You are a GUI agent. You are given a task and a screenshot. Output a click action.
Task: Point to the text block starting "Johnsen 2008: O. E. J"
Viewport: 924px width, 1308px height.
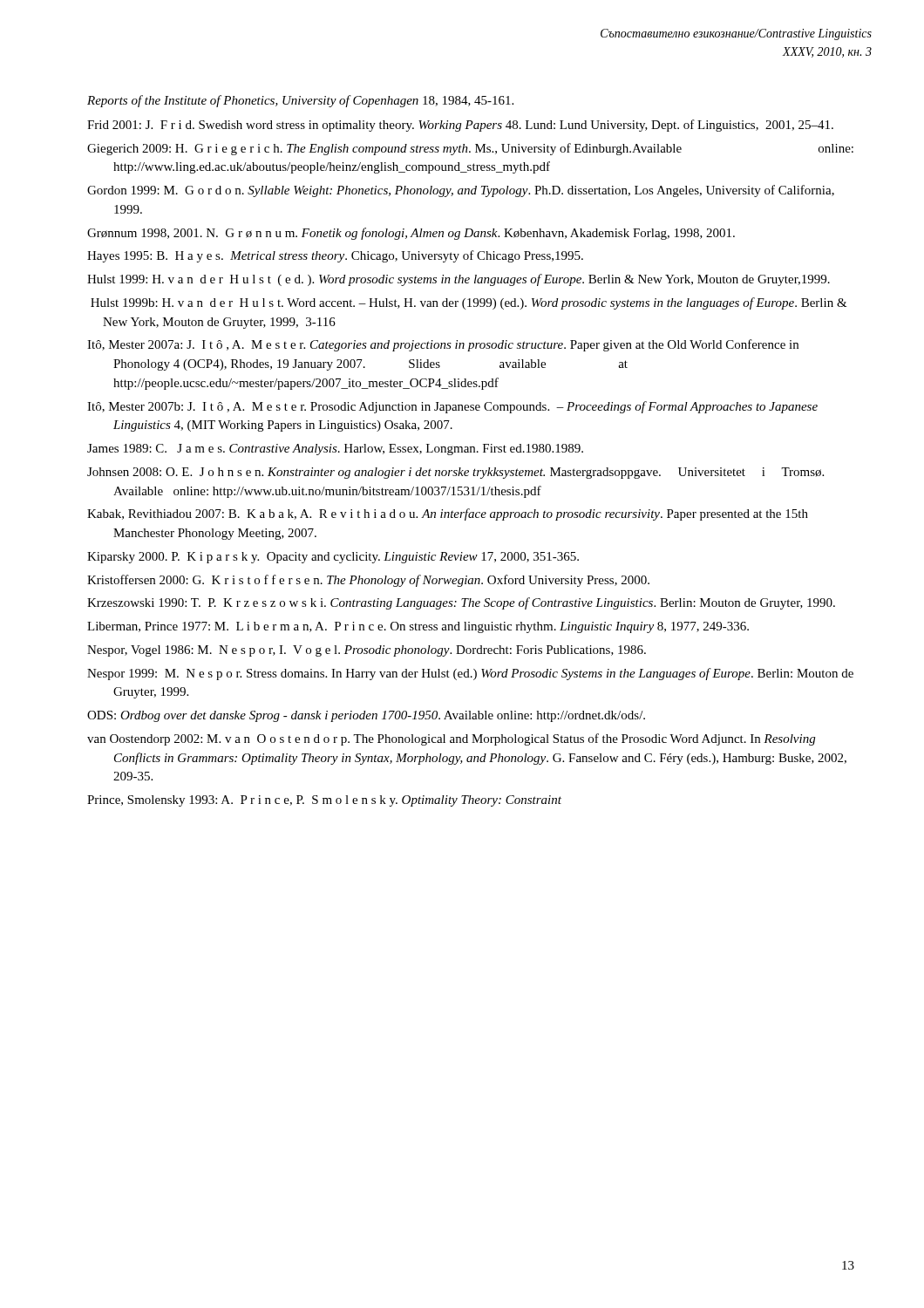click(466, 481)
